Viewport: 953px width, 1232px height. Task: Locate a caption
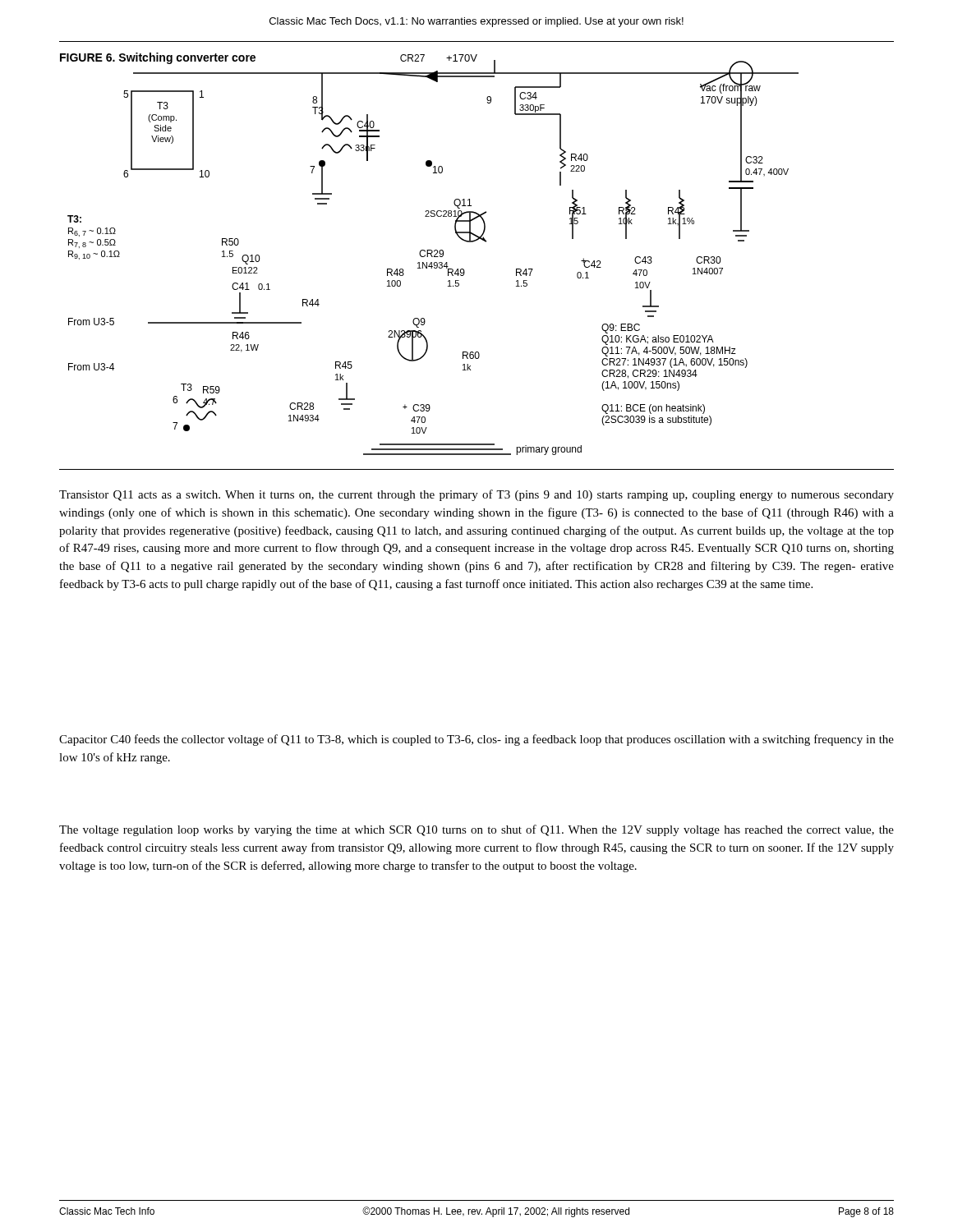158,57
